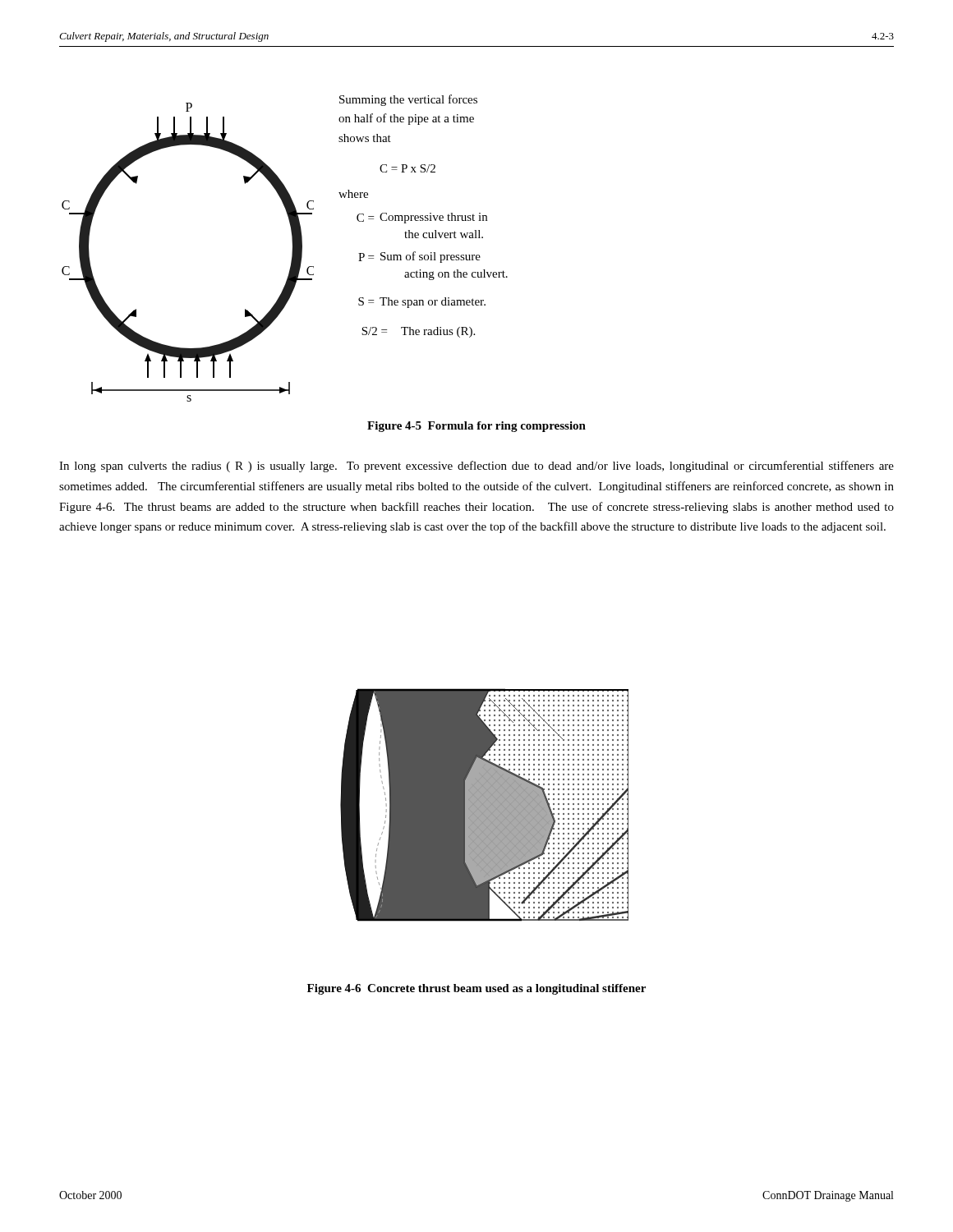Select the text starting "Figure 4-5 Formula for"

(x=476, y=425)
